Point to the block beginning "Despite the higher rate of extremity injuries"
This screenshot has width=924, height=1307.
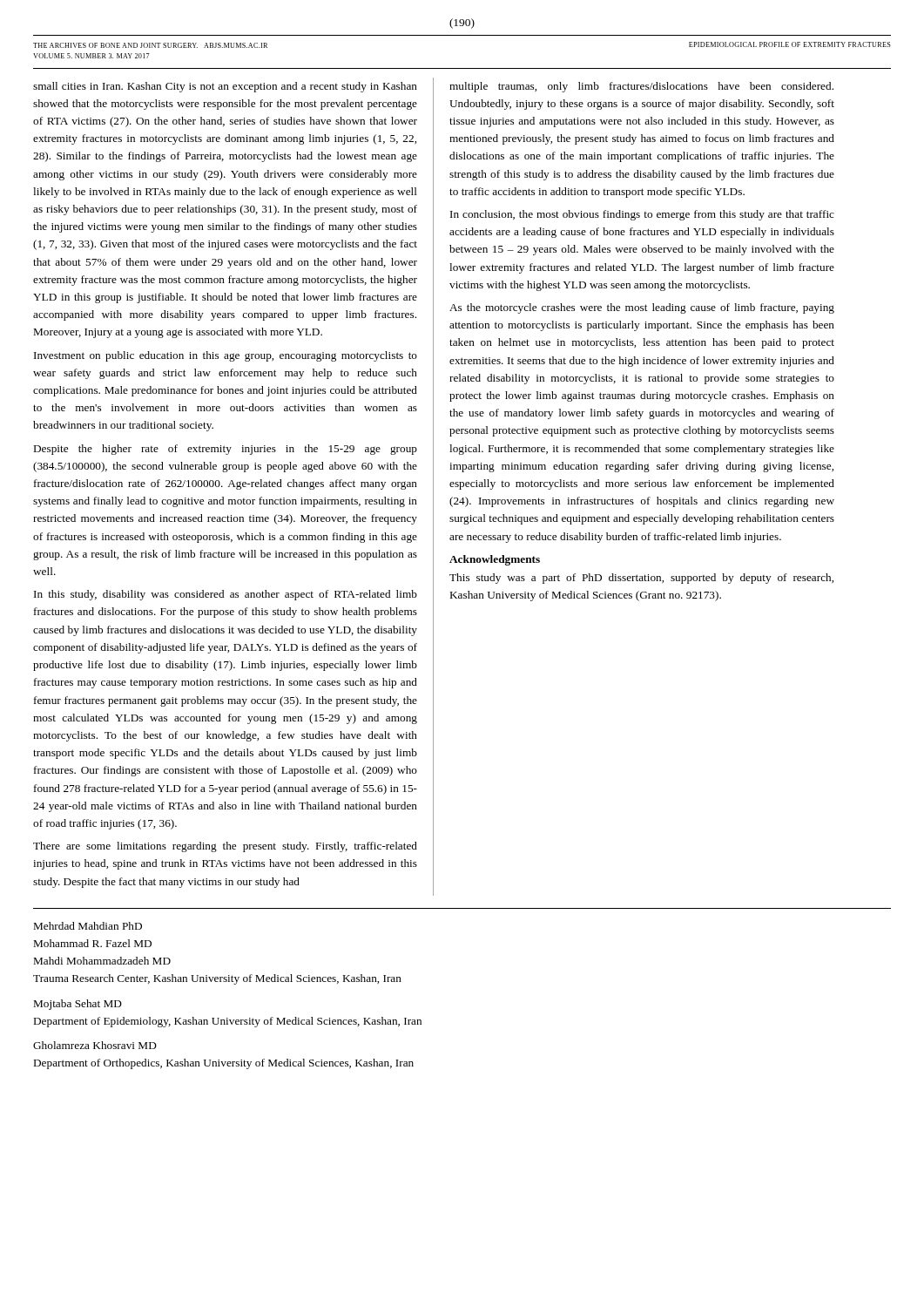pyautogui.click(x=225, y=510)
